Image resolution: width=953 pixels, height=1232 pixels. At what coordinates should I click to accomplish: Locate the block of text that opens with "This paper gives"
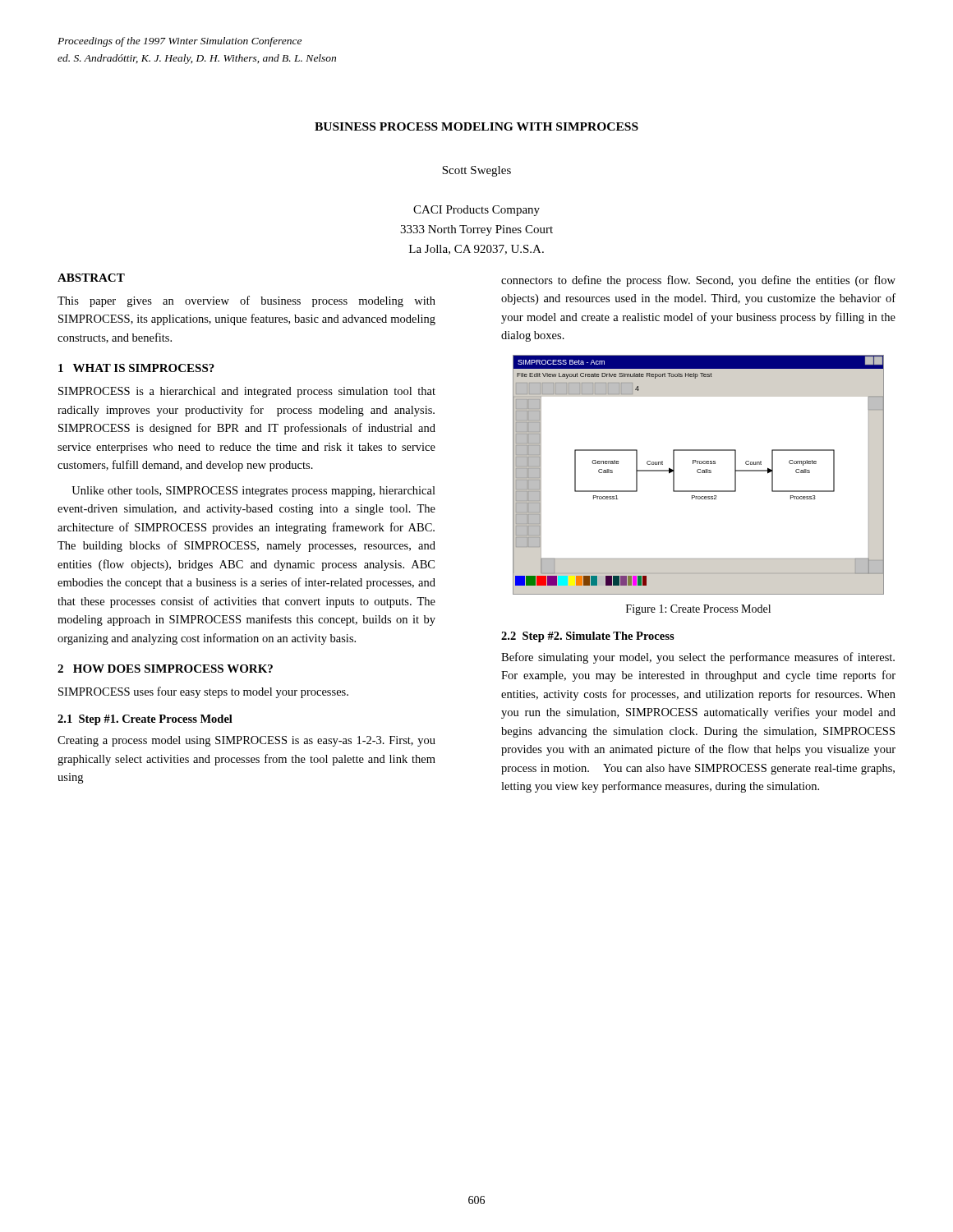(x=246, y=319)
